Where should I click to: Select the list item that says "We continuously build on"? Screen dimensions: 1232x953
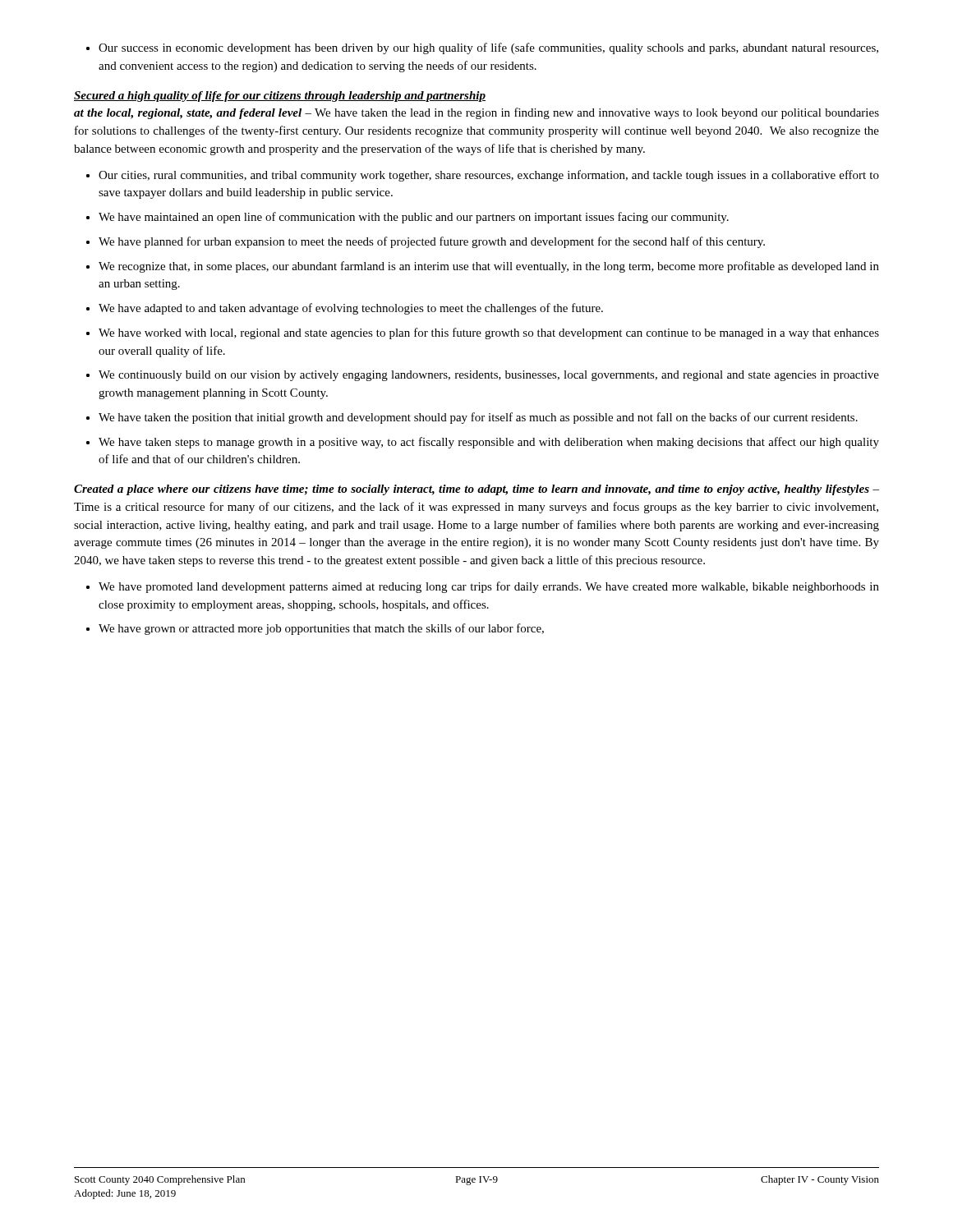489,384
